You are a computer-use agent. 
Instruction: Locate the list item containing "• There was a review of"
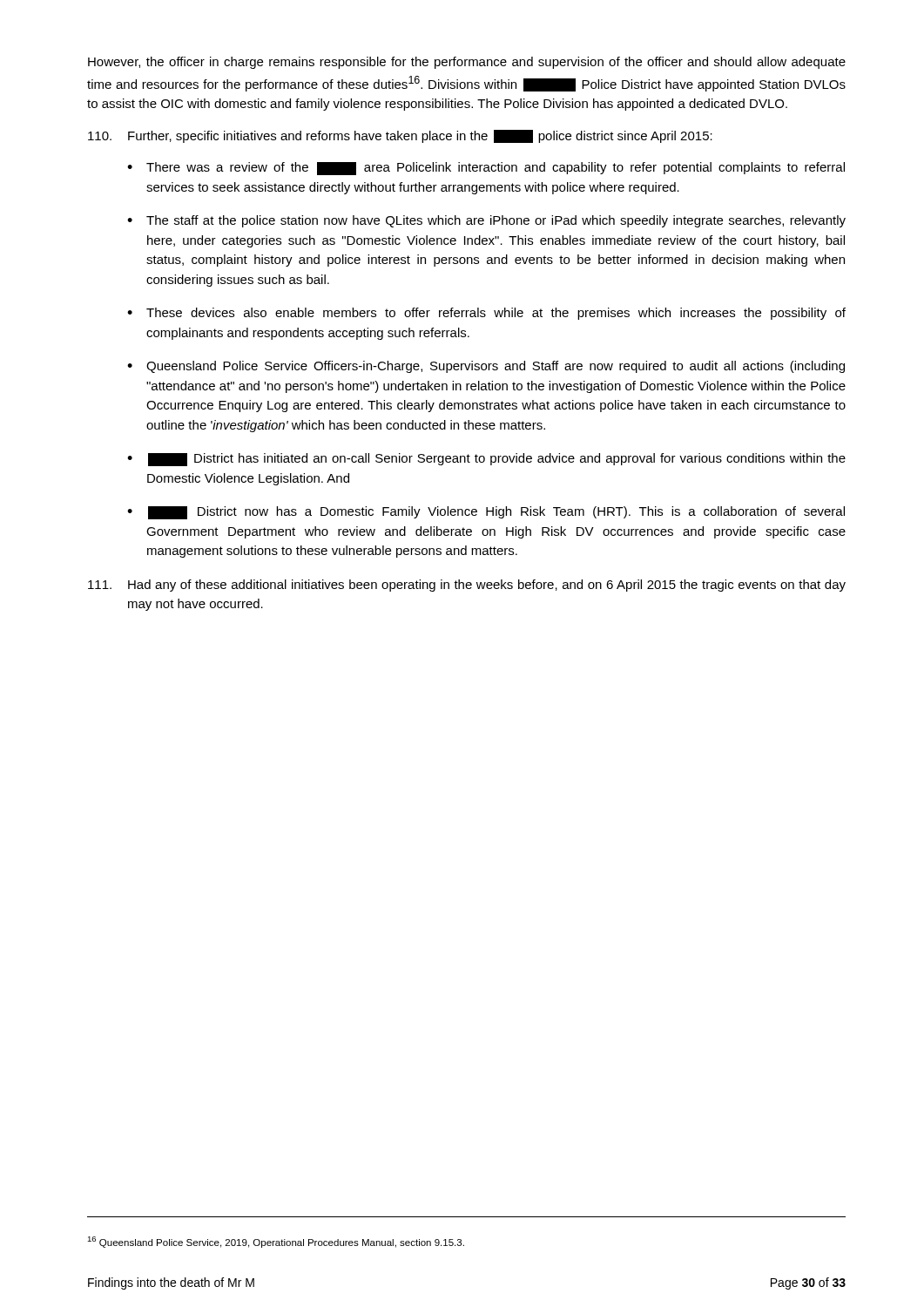click(486, 177)
